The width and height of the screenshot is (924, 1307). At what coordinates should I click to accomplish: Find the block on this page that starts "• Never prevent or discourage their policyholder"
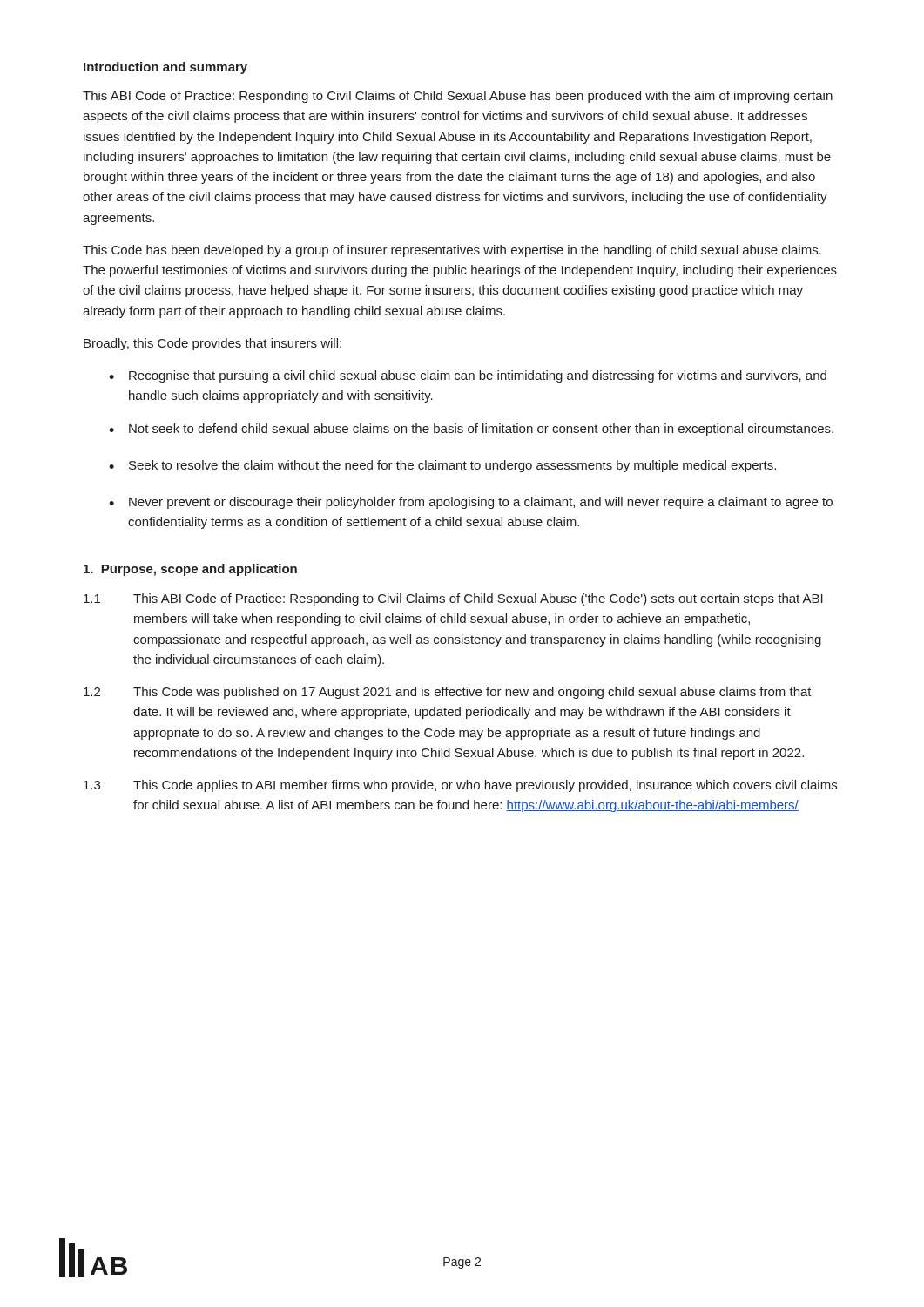tap(475, 511)
